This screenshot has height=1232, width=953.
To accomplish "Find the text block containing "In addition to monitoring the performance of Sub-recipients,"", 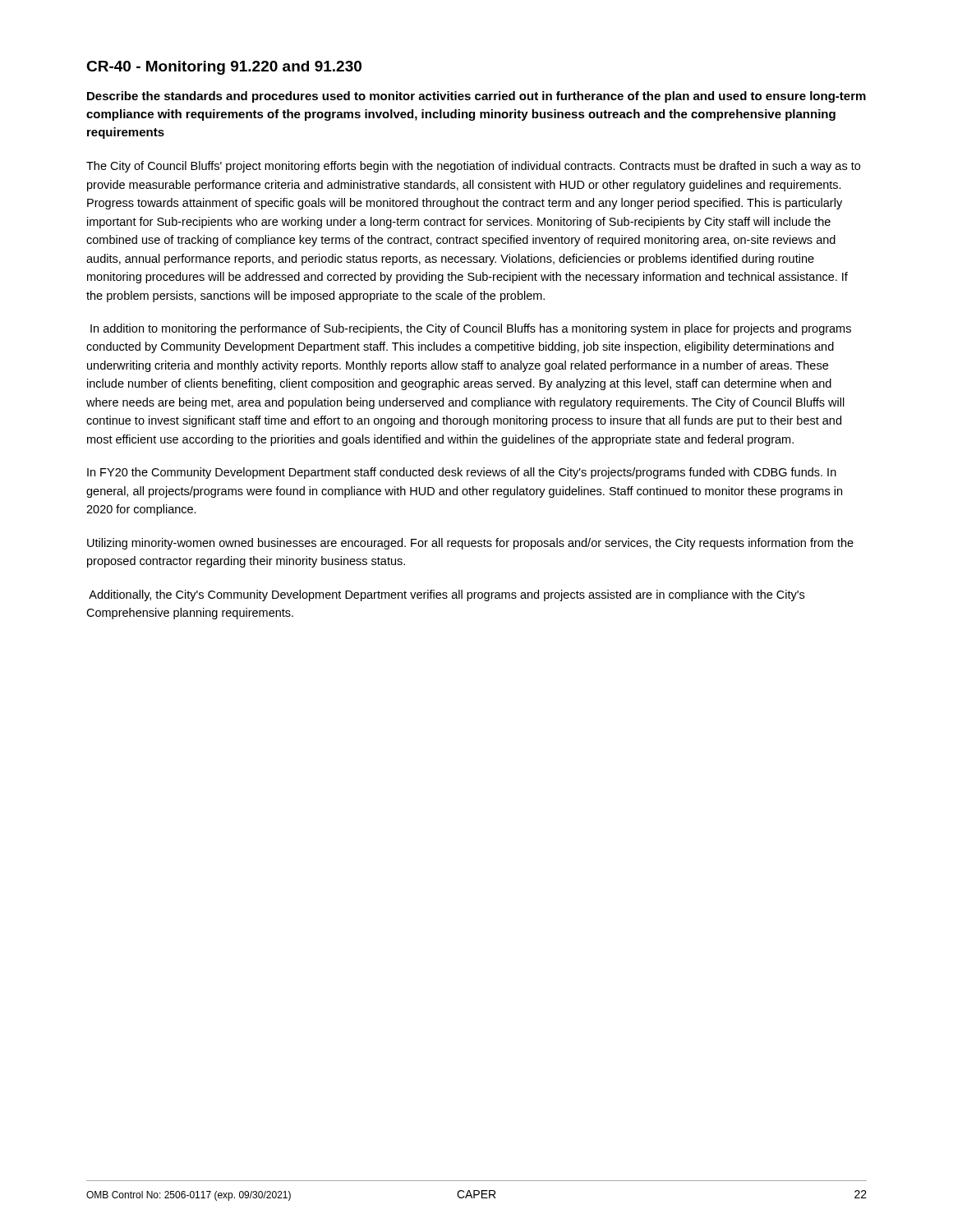I will [x=469, y=384].
